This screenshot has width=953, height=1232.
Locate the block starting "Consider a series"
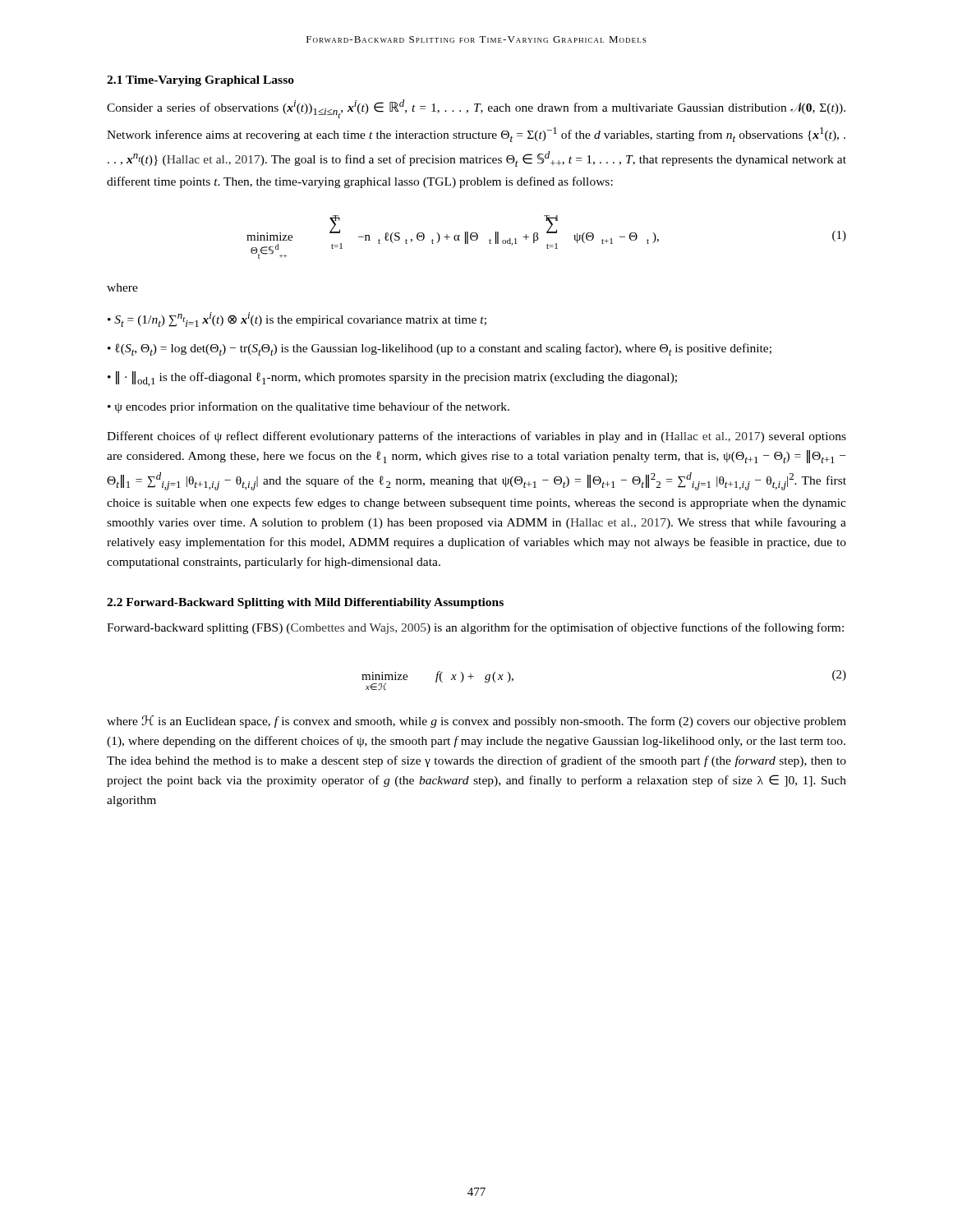click(476, 143)
